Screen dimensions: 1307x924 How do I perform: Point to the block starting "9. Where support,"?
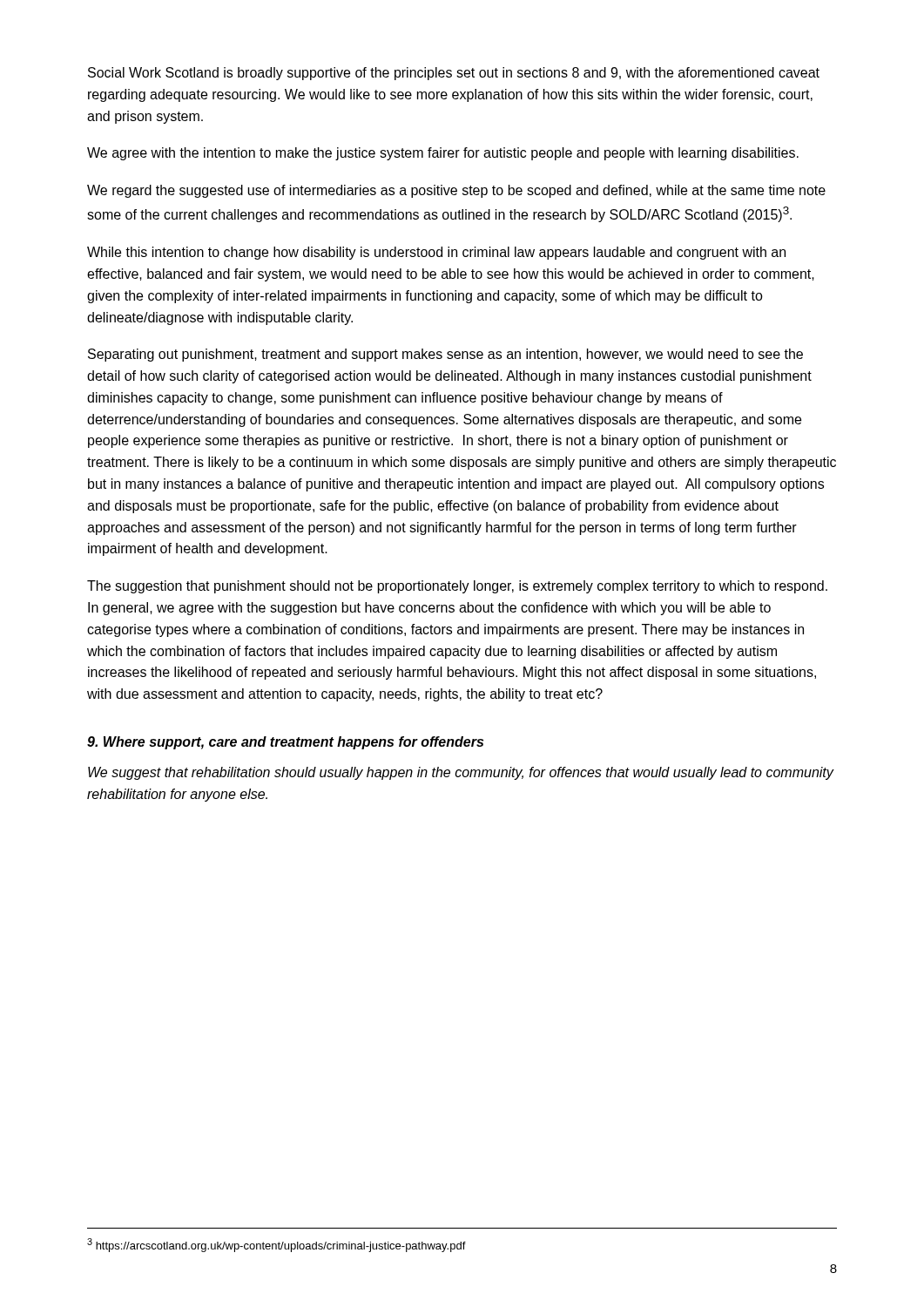286,742
